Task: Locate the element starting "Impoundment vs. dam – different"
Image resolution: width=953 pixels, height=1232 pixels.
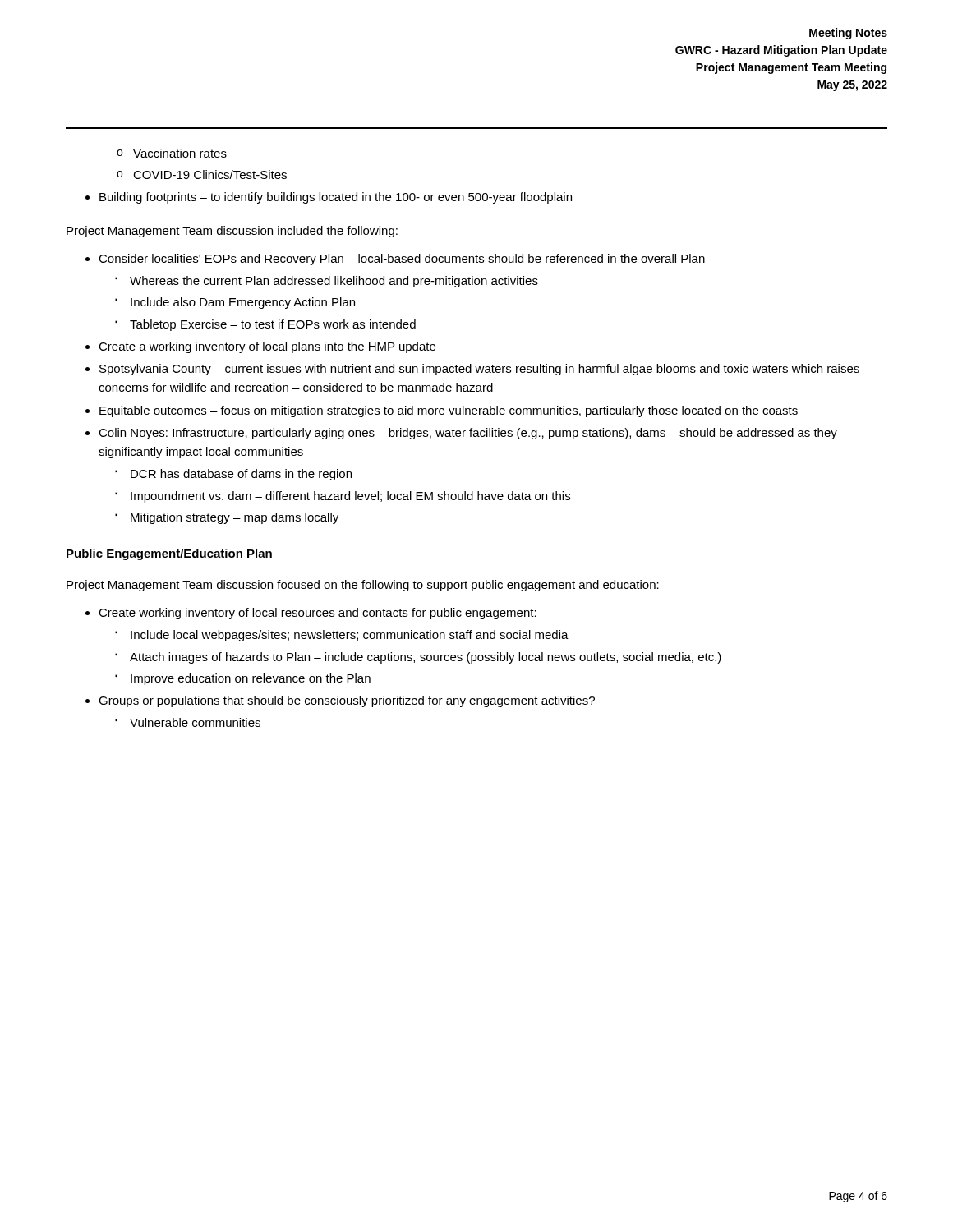Action: [x=350, y=495]
